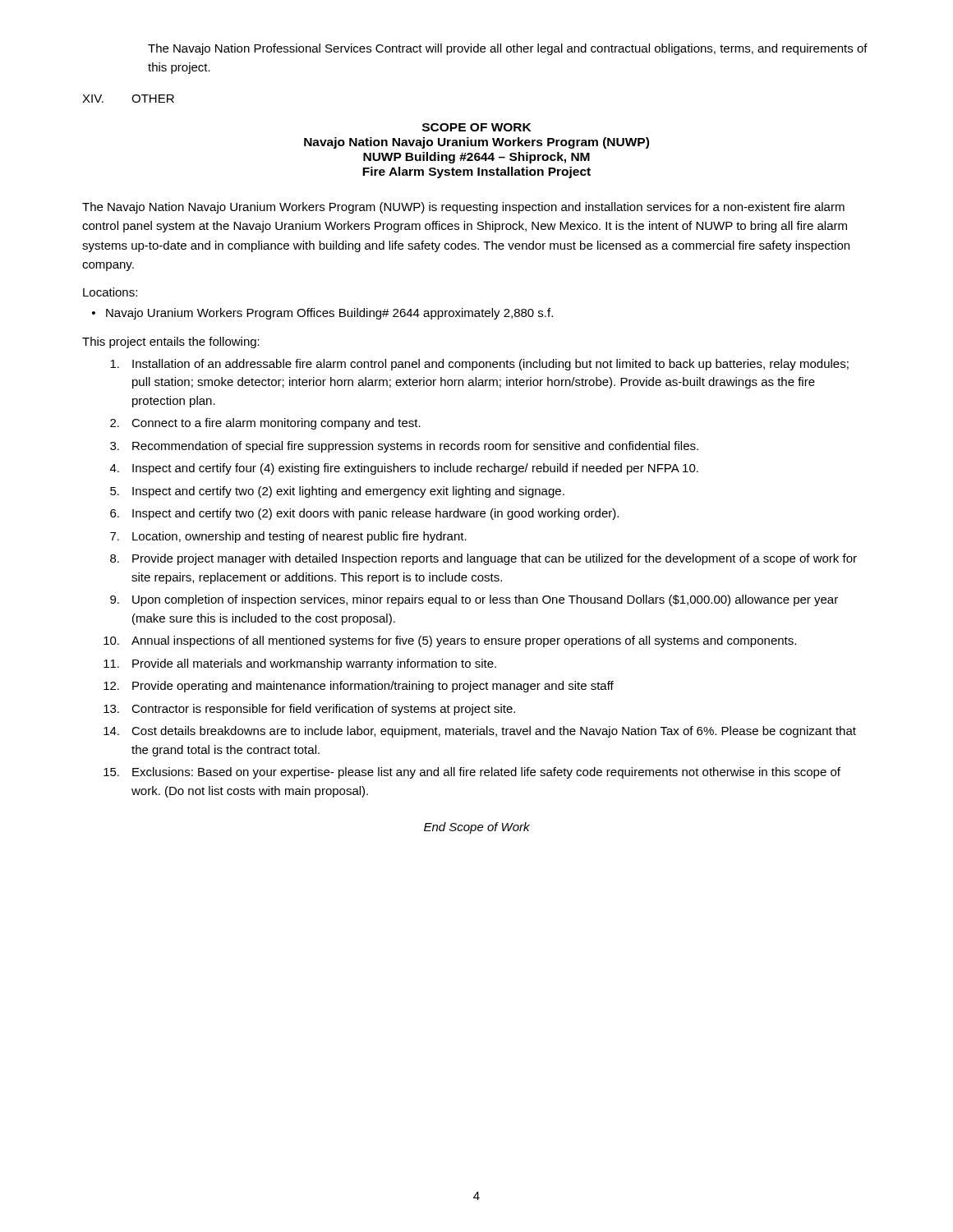Click on the region starting "• Navajo Uranium"
This screenshot has width=953, height=1232.
[x=318, y=313]
